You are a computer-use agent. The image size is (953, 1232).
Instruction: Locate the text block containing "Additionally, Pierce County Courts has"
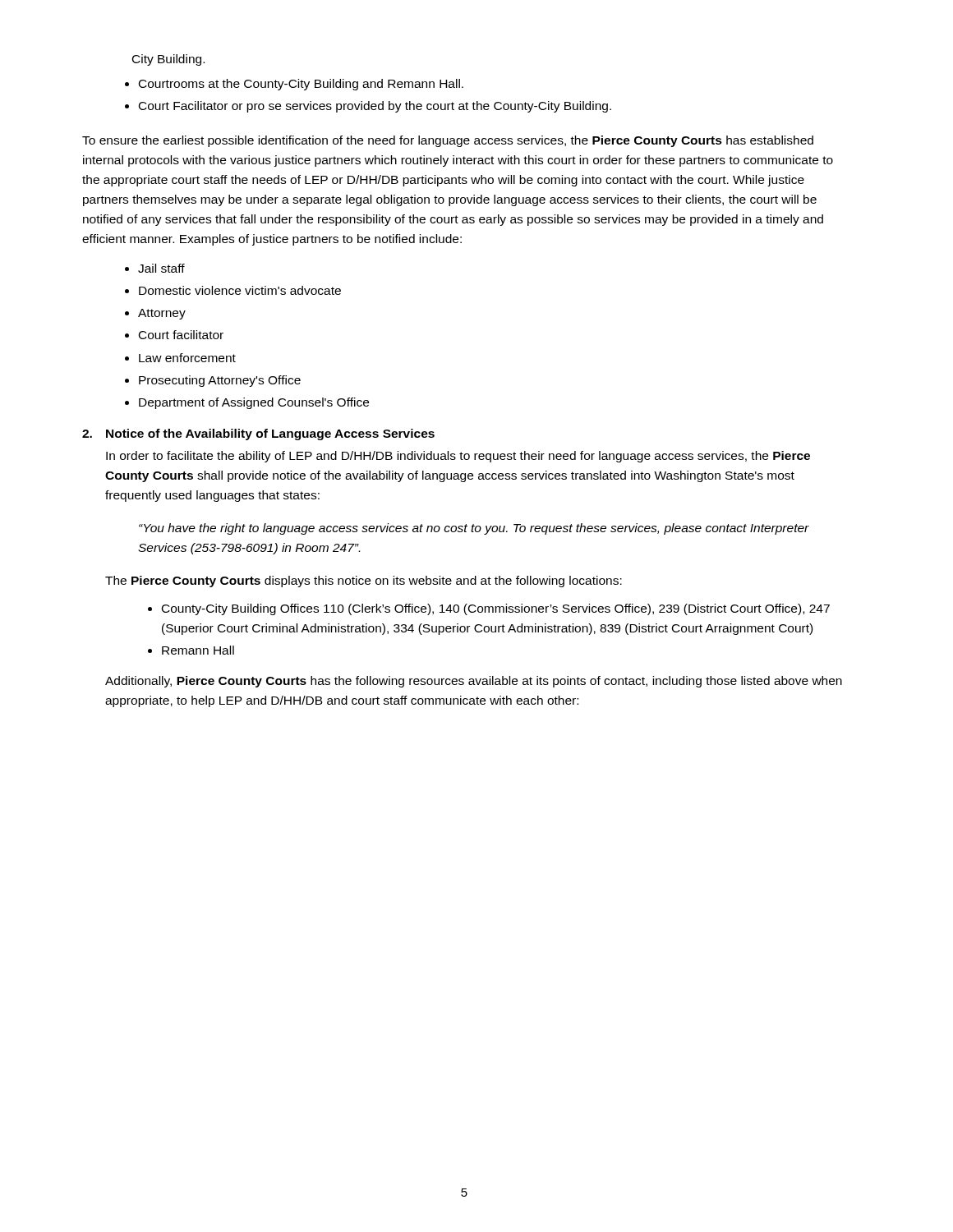pyautogui.click(x=474, y=690)
